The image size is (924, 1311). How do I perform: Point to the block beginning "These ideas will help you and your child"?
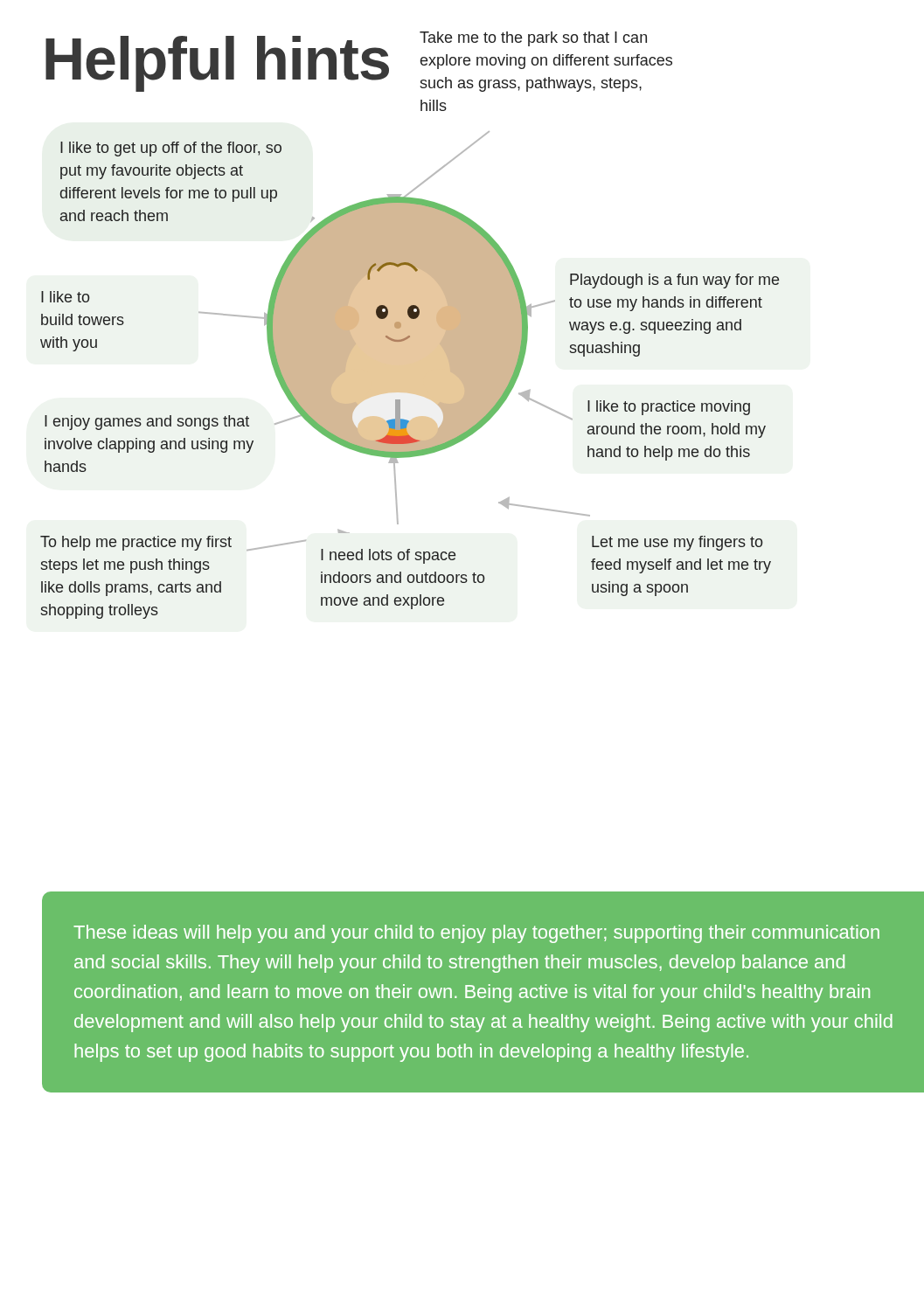[483, 992]
